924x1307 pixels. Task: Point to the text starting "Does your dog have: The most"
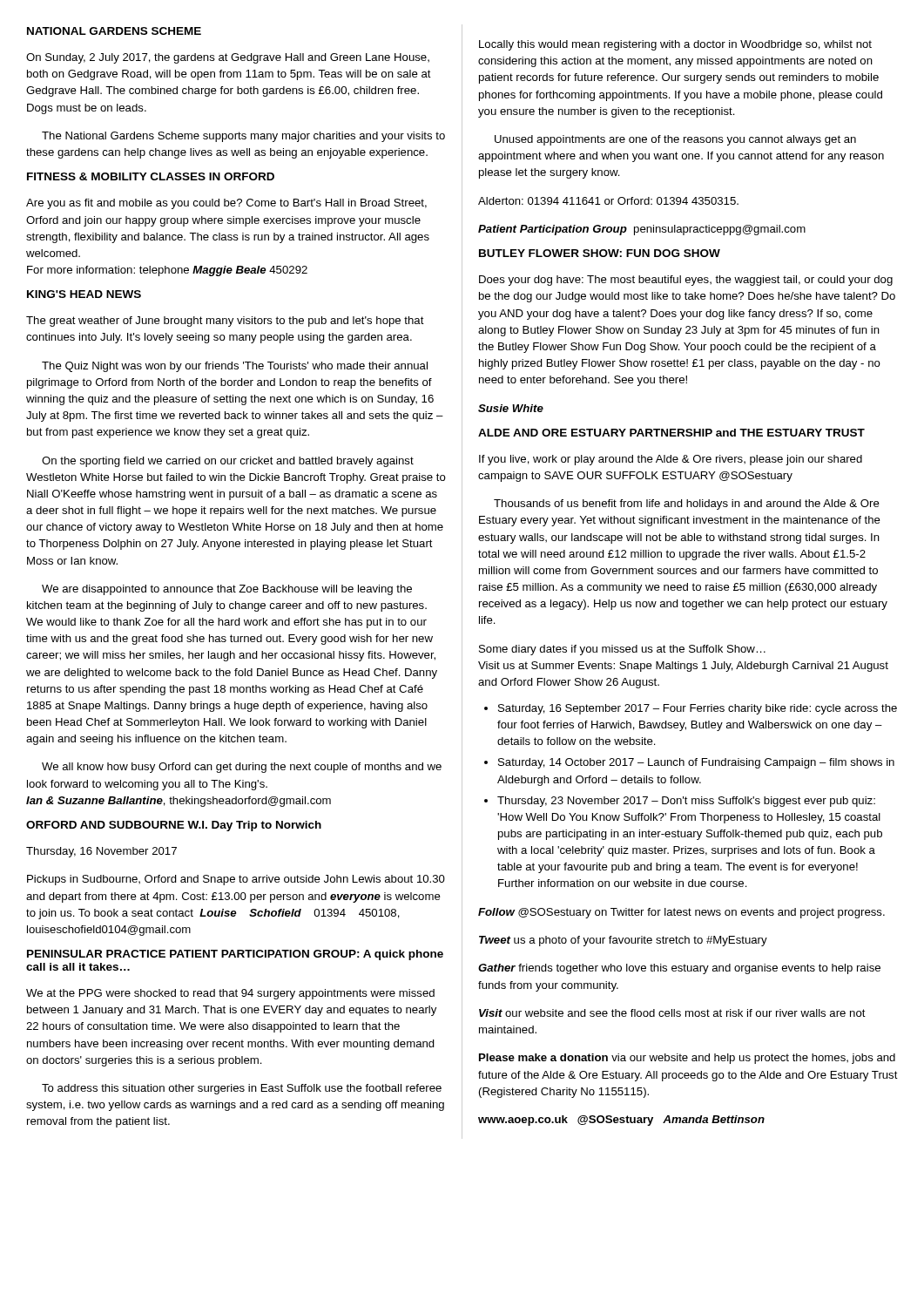pyautogui.click(x=688, y=344)
